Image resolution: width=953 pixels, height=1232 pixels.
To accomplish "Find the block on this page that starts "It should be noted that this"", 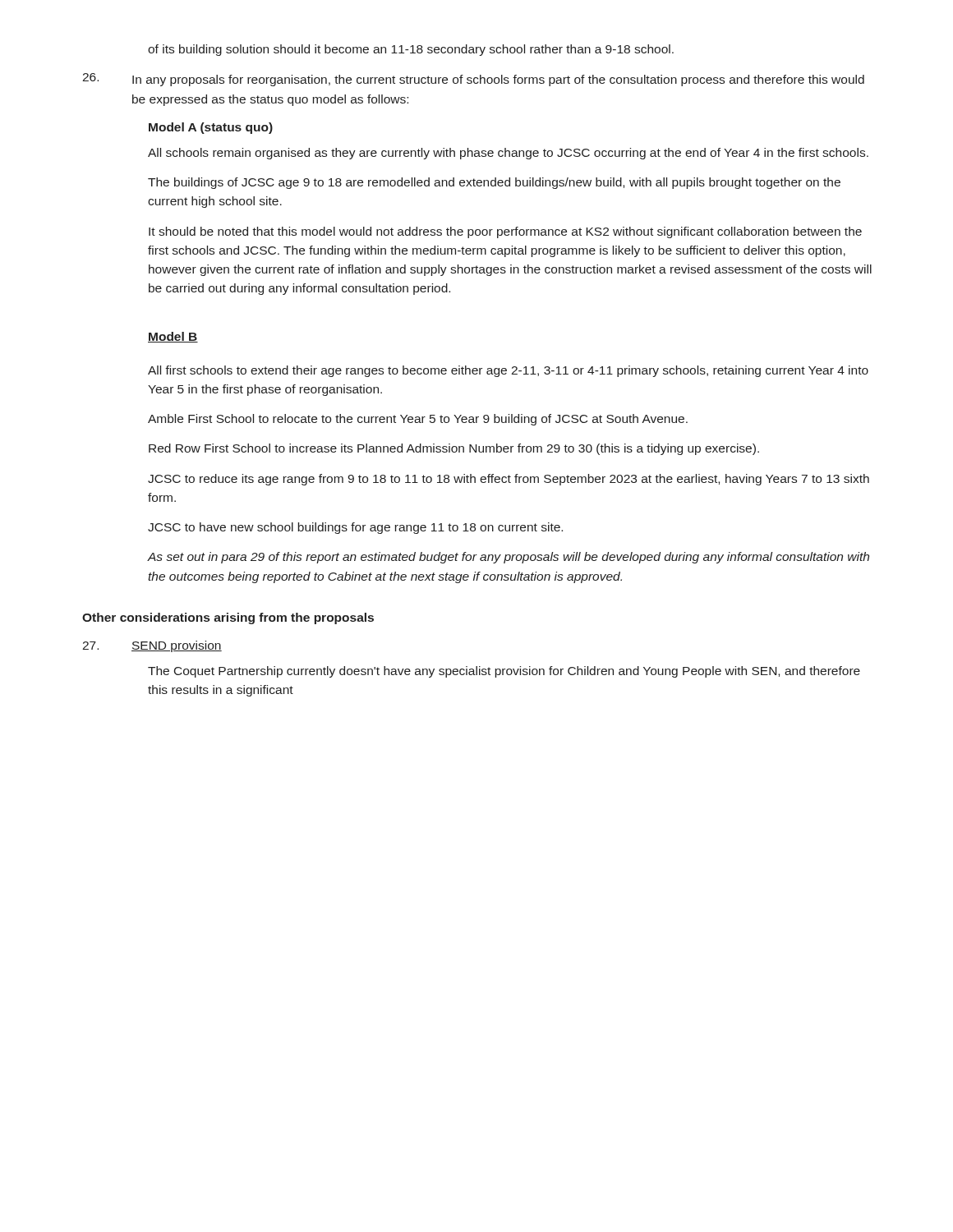I will click(x=513, y=260).
